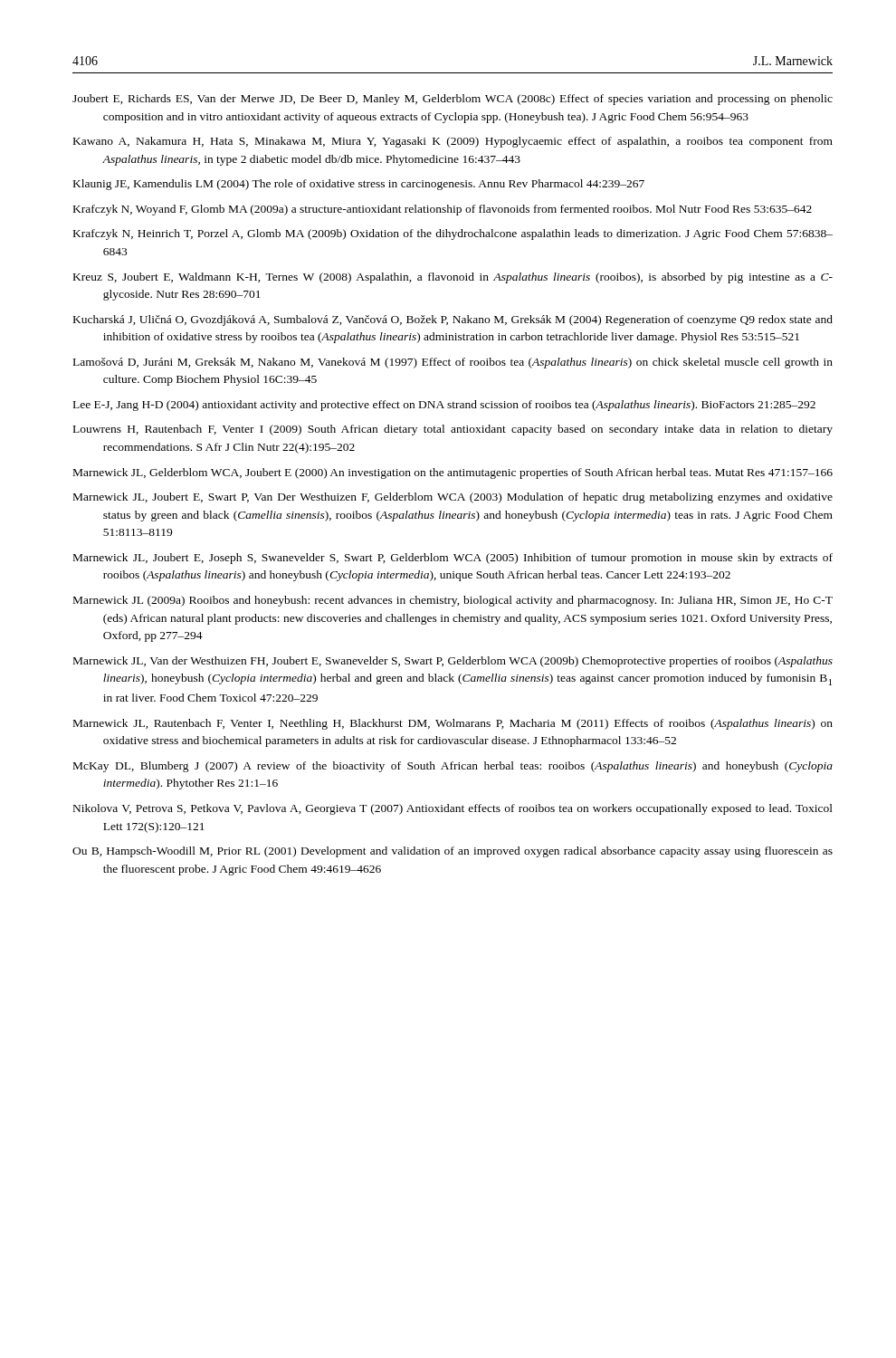Locate the list item containing "Kucharská J, Uličná O, Gvozdjáková A,"
The height and width of the screenshot is (1358, 896).
coord(453,328)
